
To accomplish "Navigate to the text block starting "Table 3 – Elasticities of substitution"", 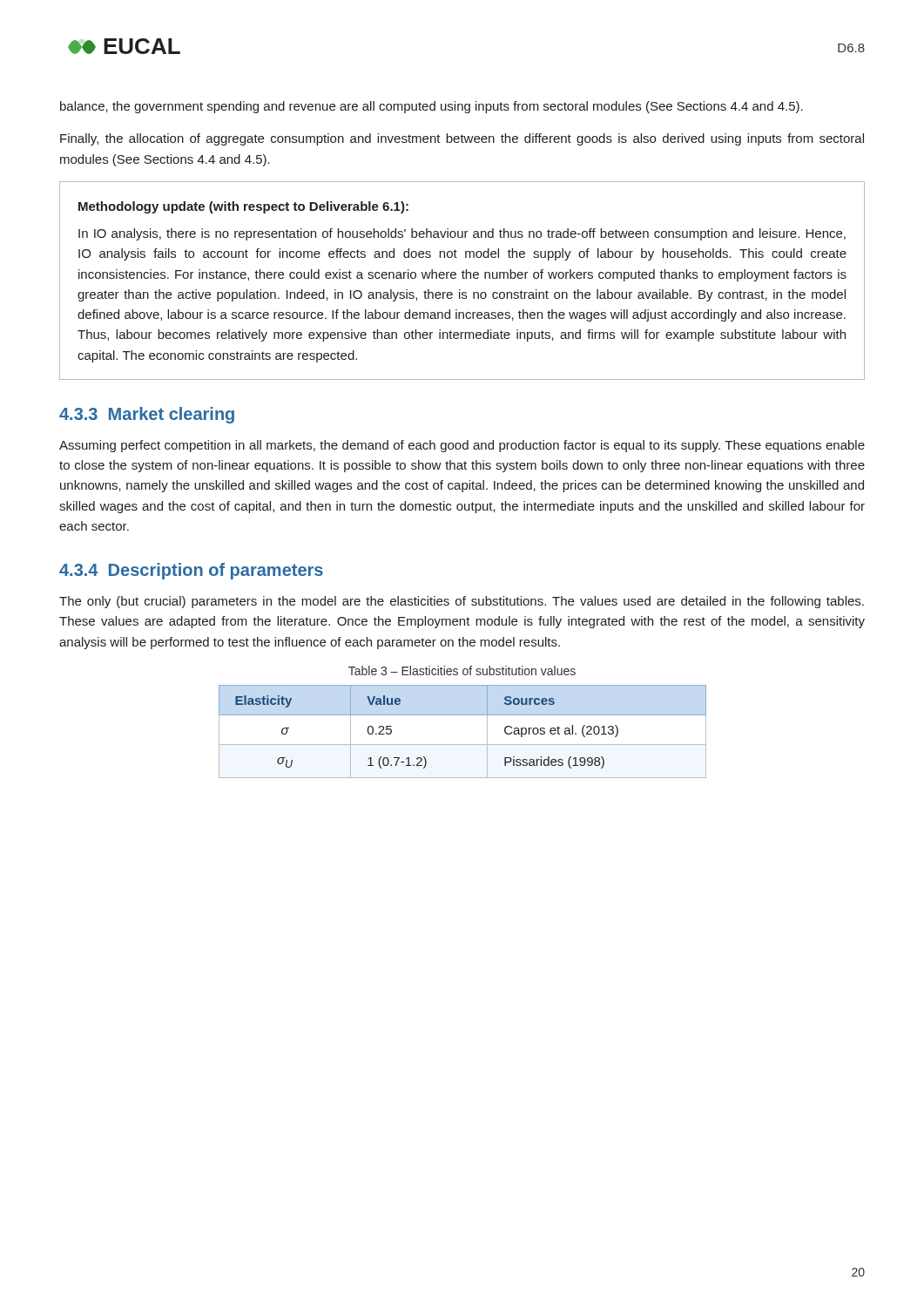I will tap(462, 671).
